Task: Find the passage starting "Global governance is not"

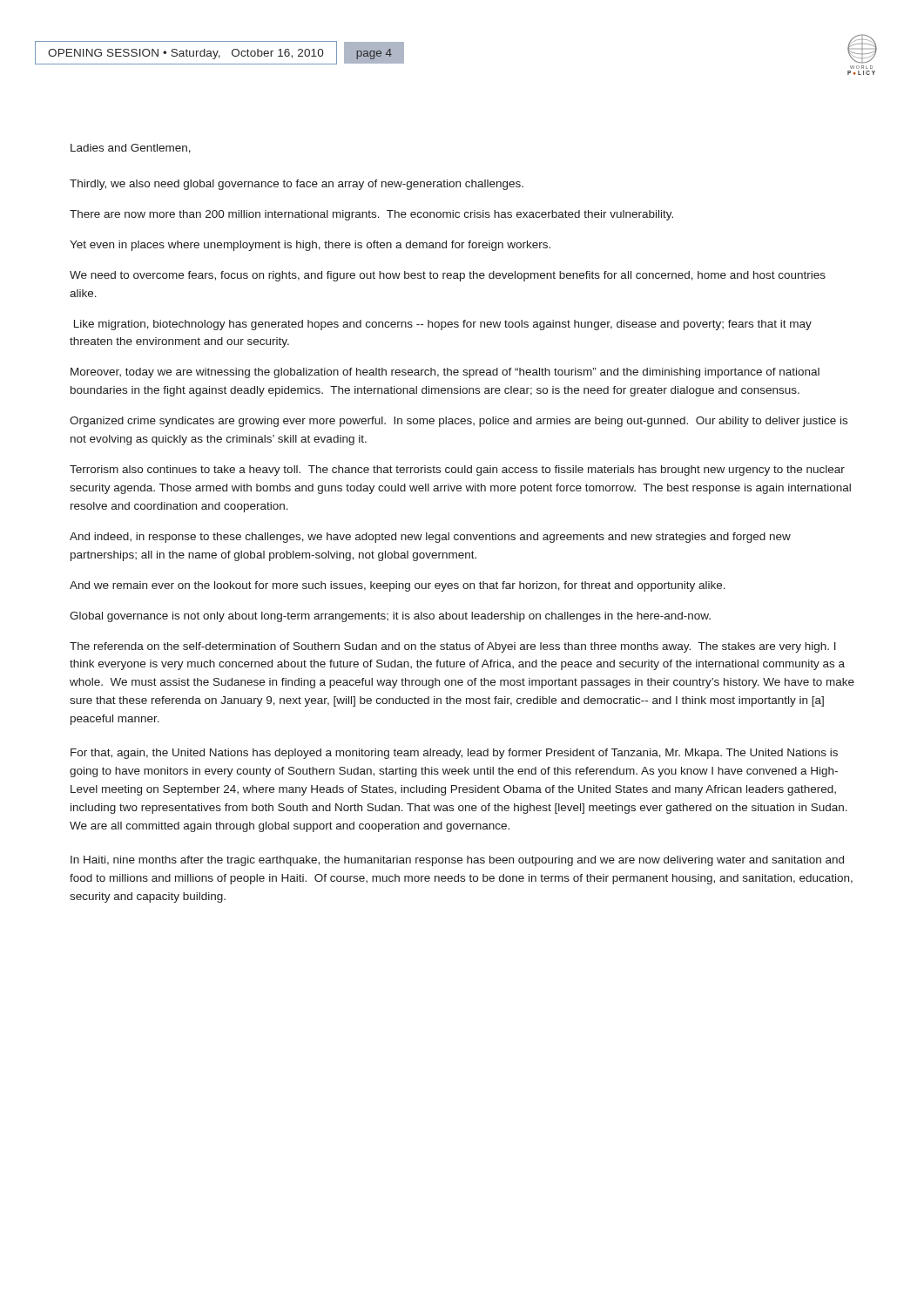Action: 391,615
